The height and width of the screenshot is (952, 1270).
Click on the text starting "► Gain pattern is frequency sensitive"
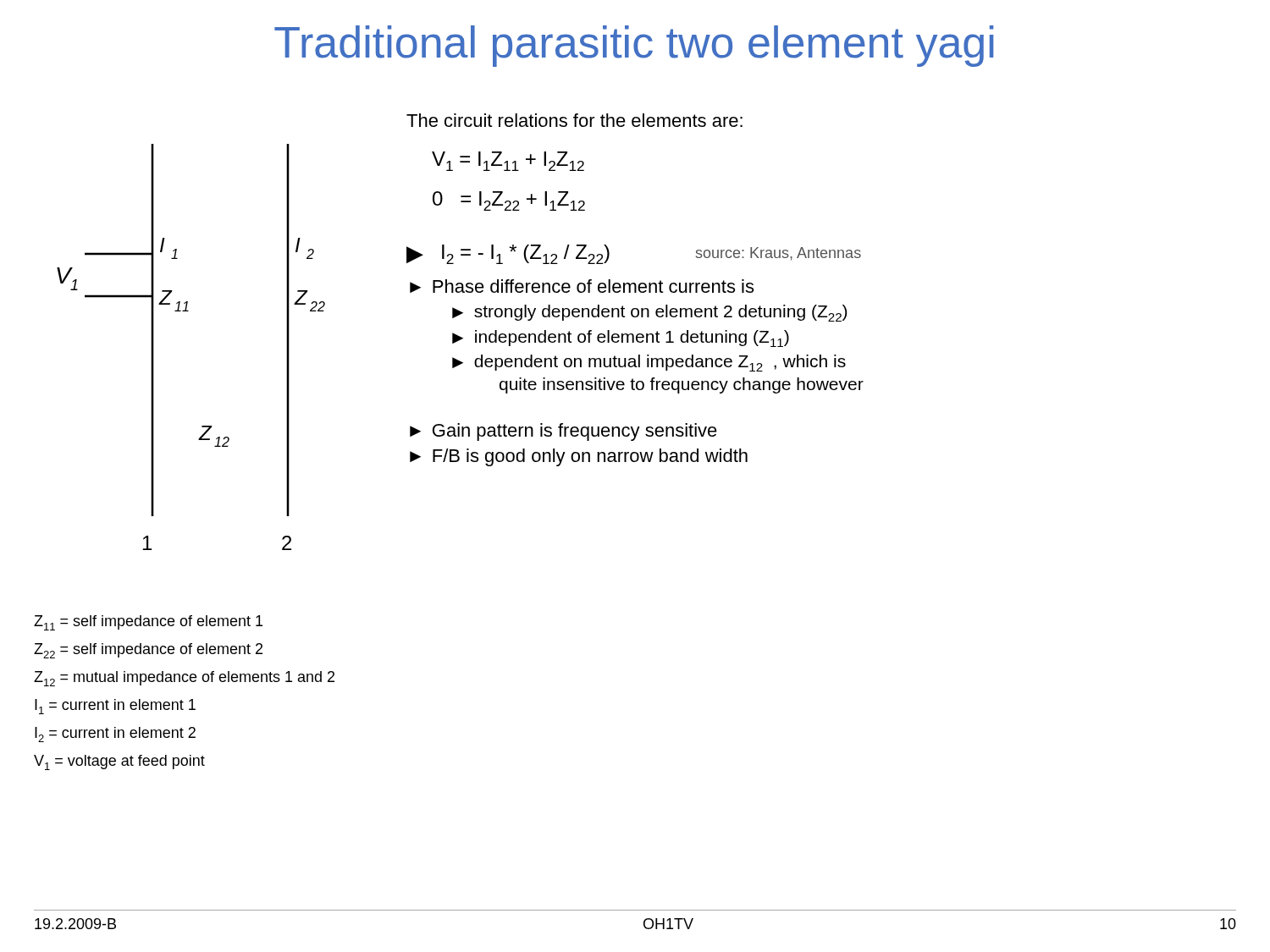point(562,431)
